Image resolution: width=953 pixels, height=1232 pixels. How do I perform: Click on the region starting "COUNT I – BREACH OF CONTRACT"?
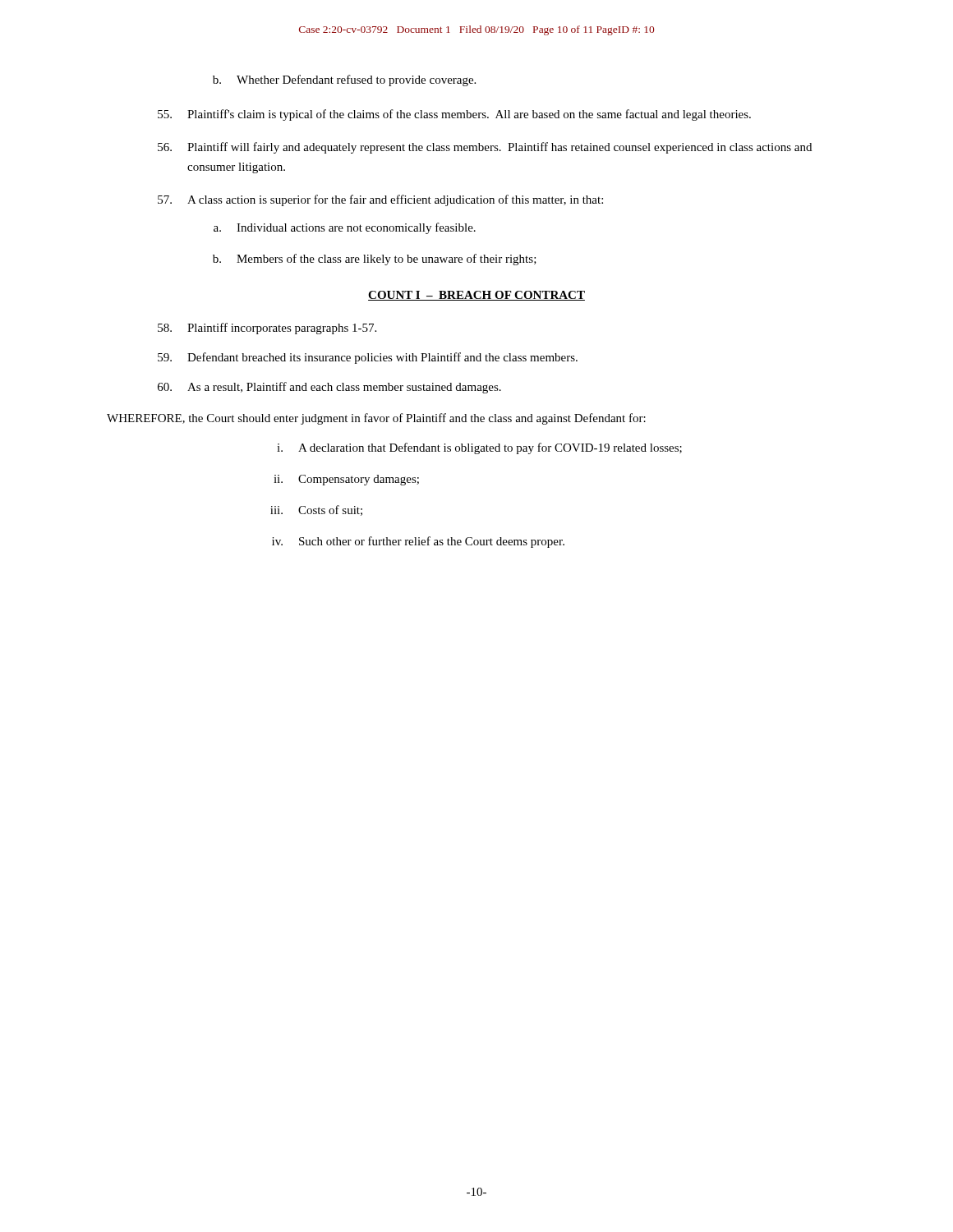476,295
